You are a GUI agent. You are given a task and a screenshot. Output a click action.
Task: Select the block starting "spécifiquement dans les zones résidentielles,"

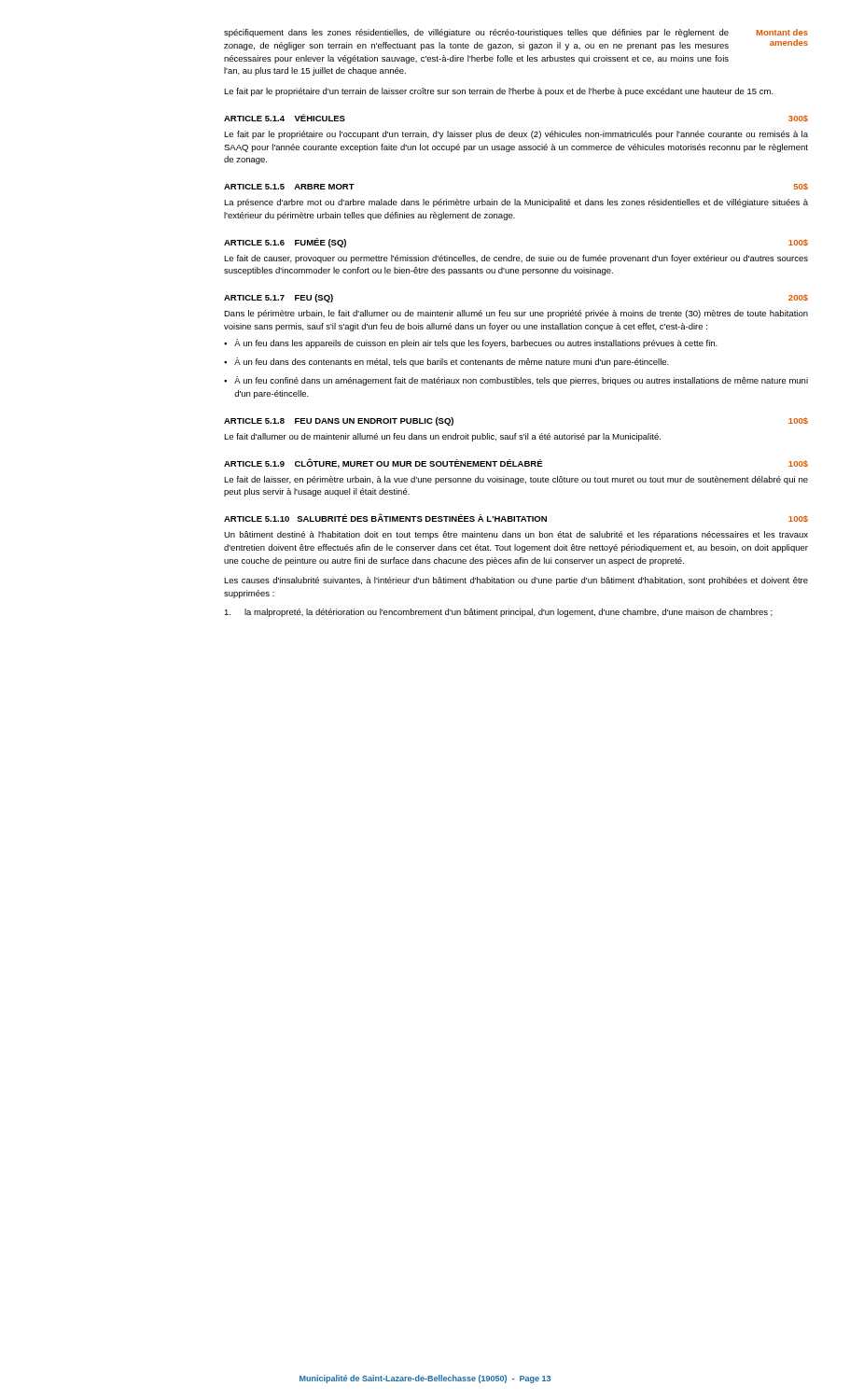point(476,51)
